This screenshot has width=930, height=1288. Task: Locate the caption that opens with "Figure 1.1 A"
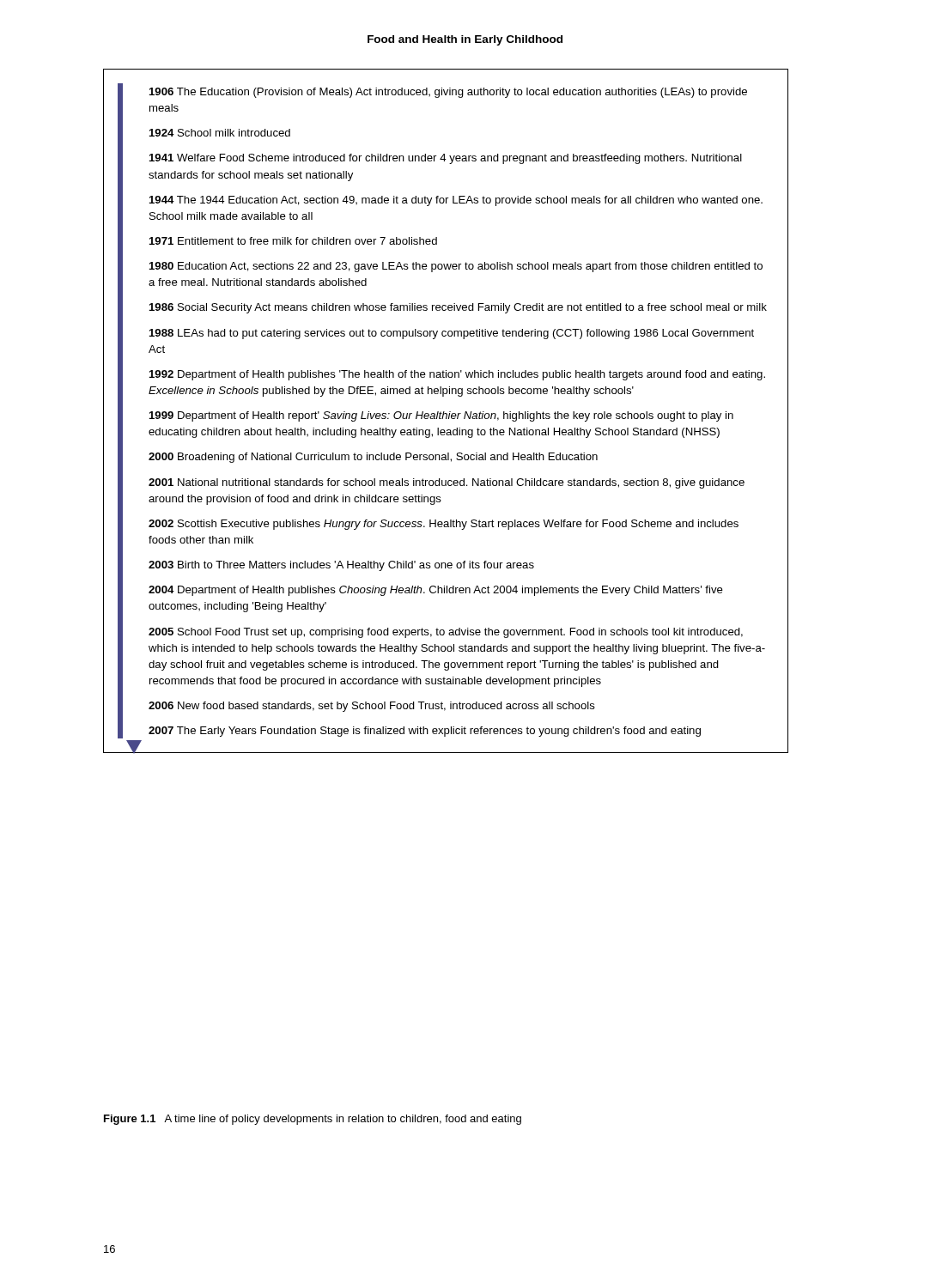312,1118
